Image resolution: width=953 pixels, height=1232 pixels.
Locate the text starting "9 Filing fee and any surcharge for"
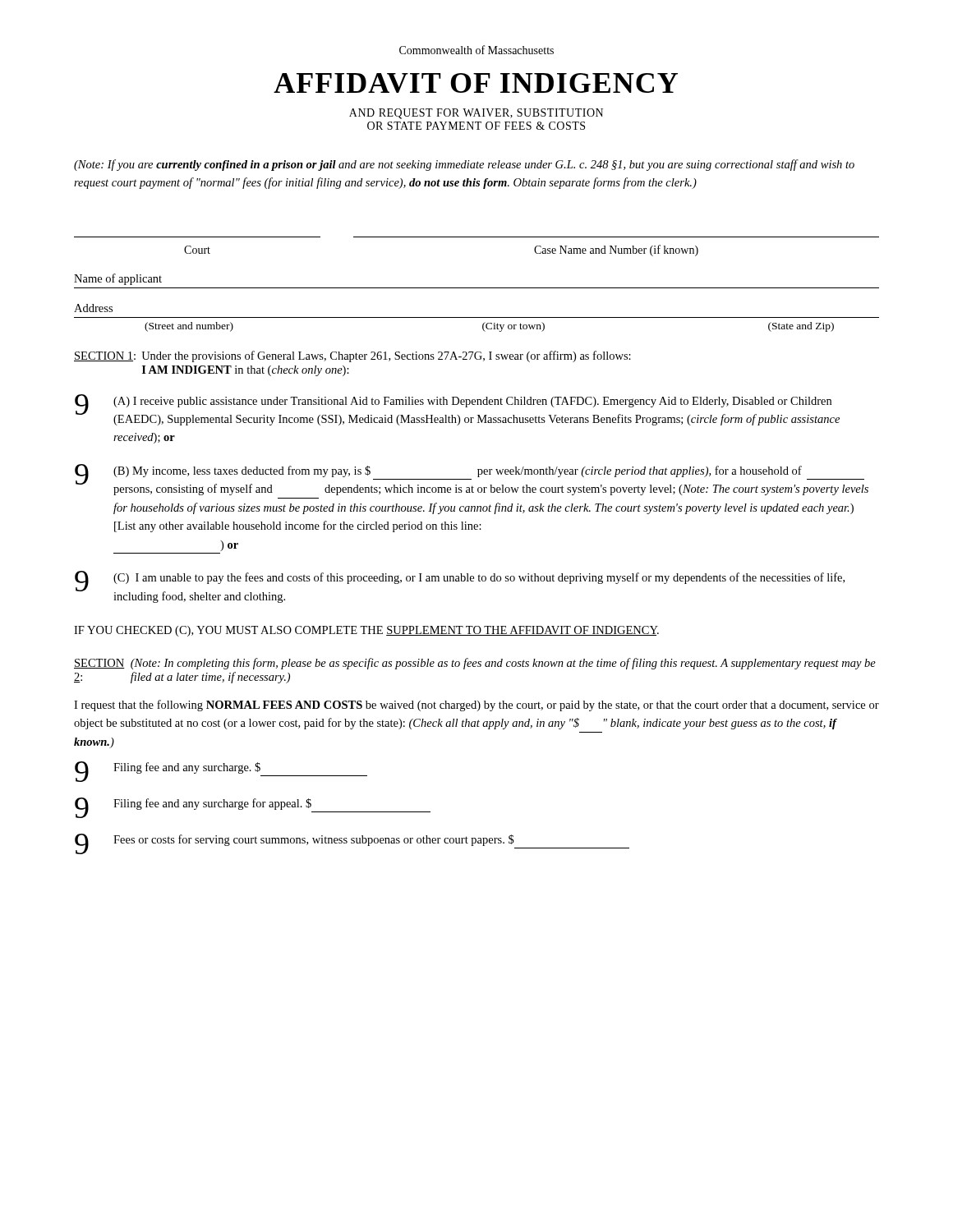pos(253,808)
